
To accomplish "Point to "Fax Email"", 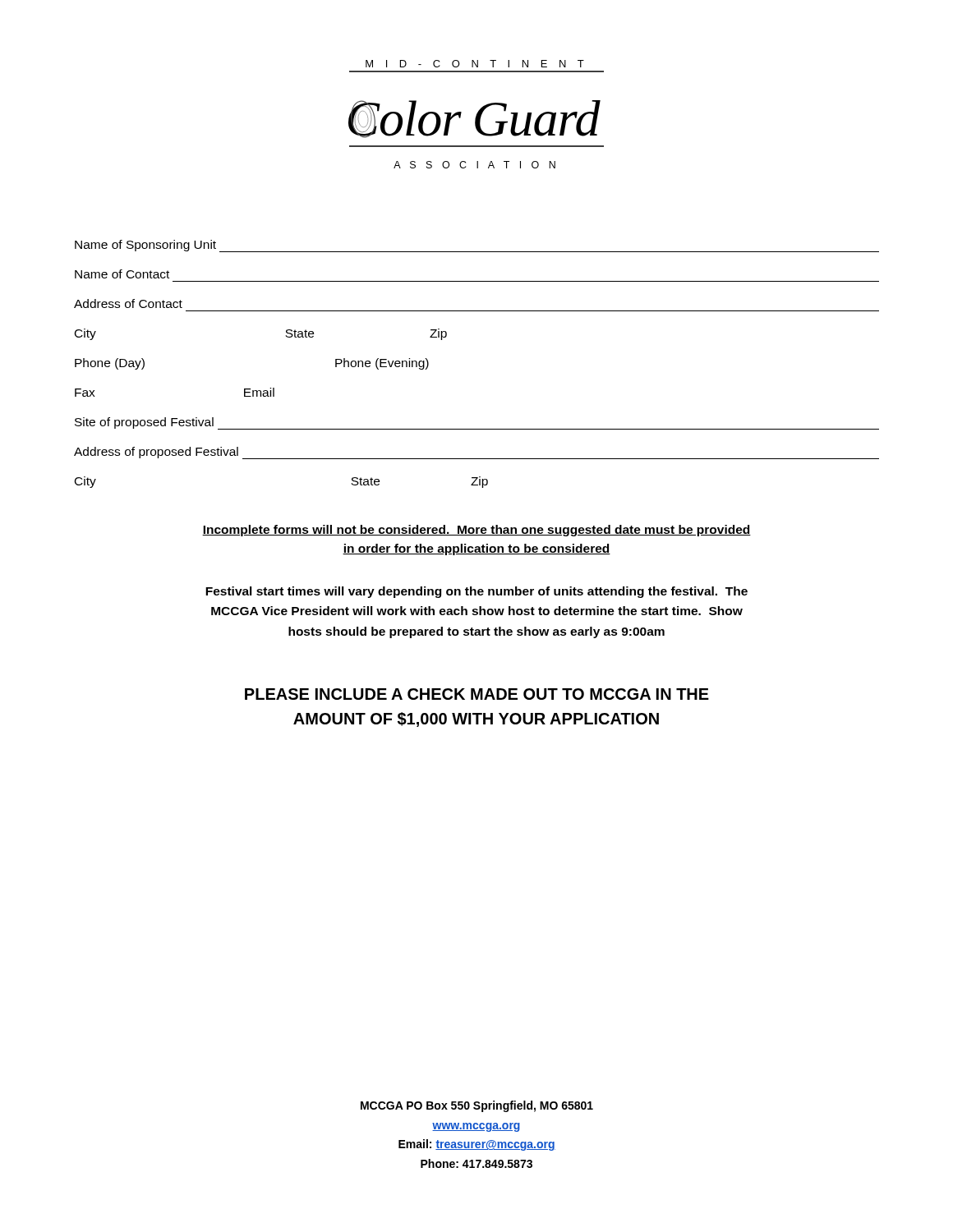I will [87, 392].
